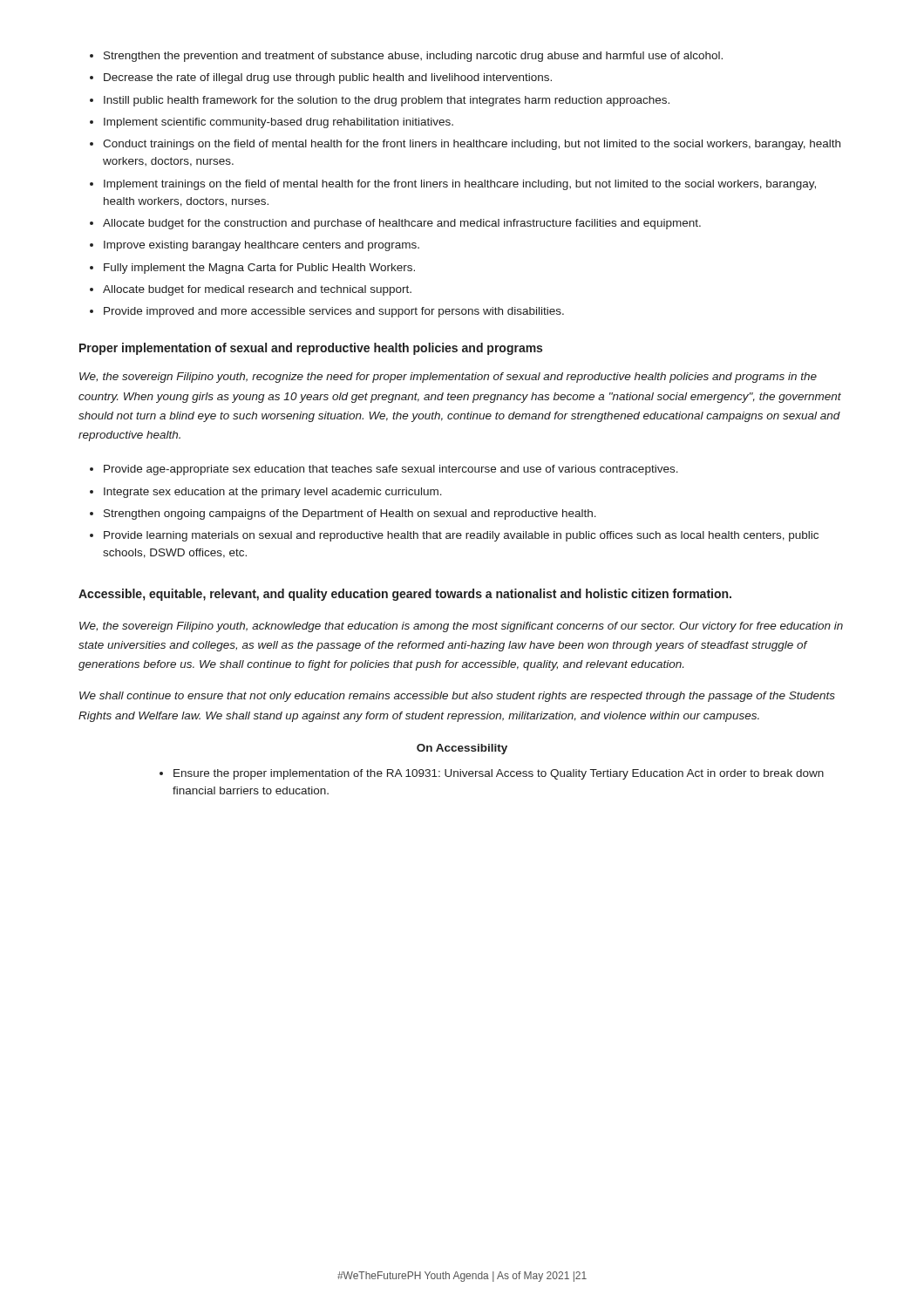Click the passage that begins "Provide age-appropriate sex education that teaches safe sexual"
This screenshot has width=924, height=1308.
point(474,470)
